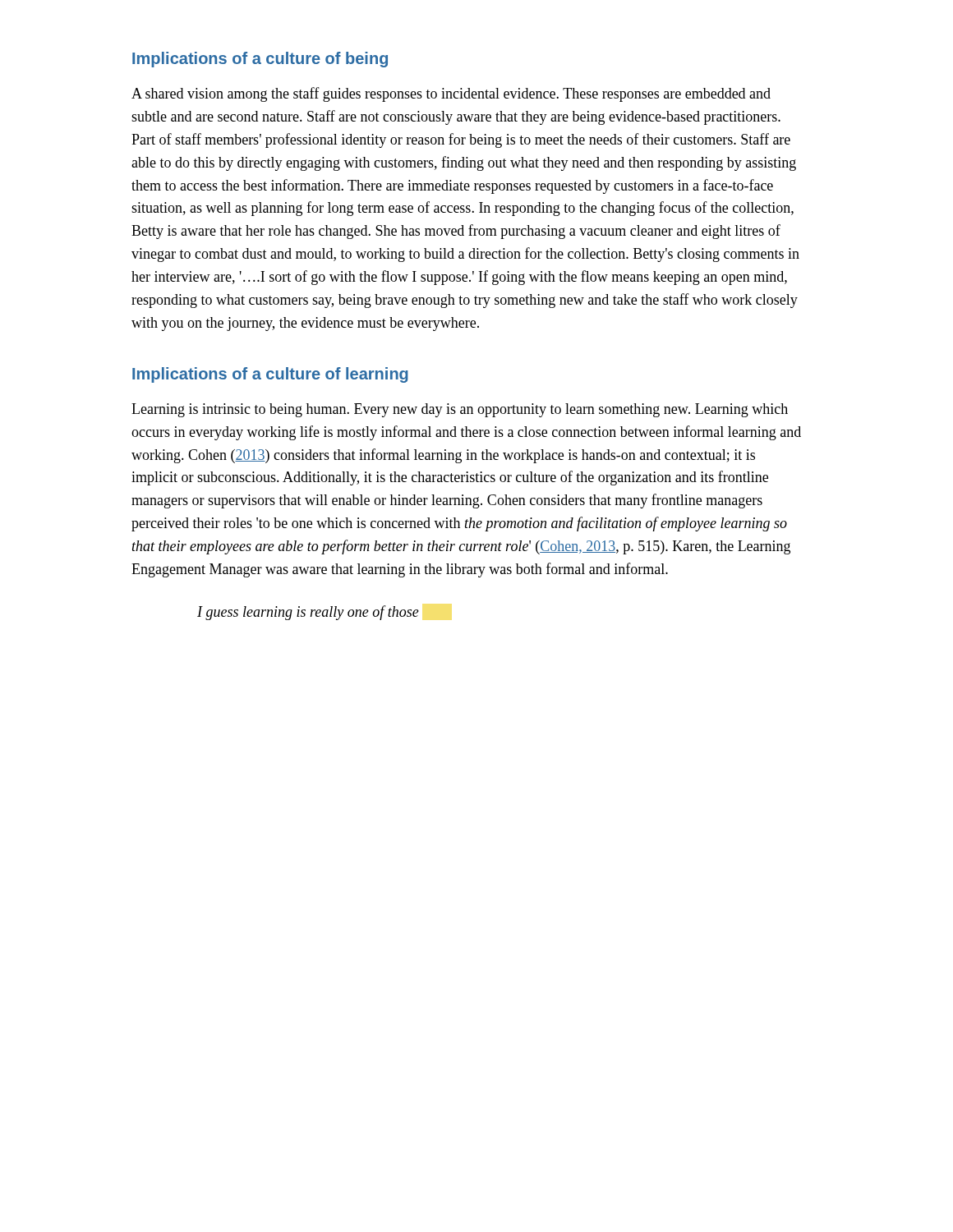Point to the block beginning "A shared vision among the"
953x1232 pixels.
tap(465, 208)
